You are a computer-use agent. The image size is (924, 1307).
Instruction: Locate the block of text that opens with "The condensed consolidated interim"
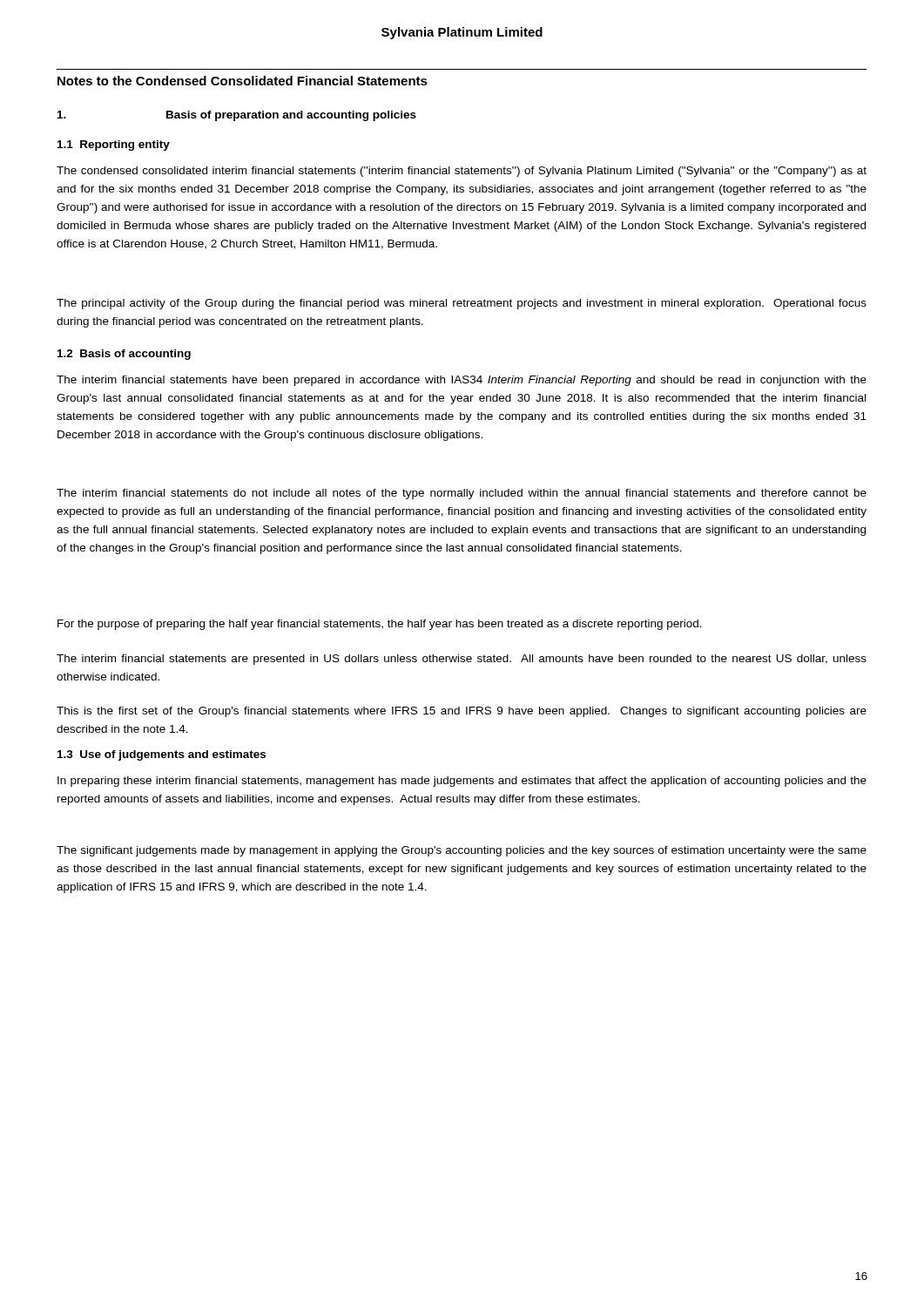click(462, 207)
